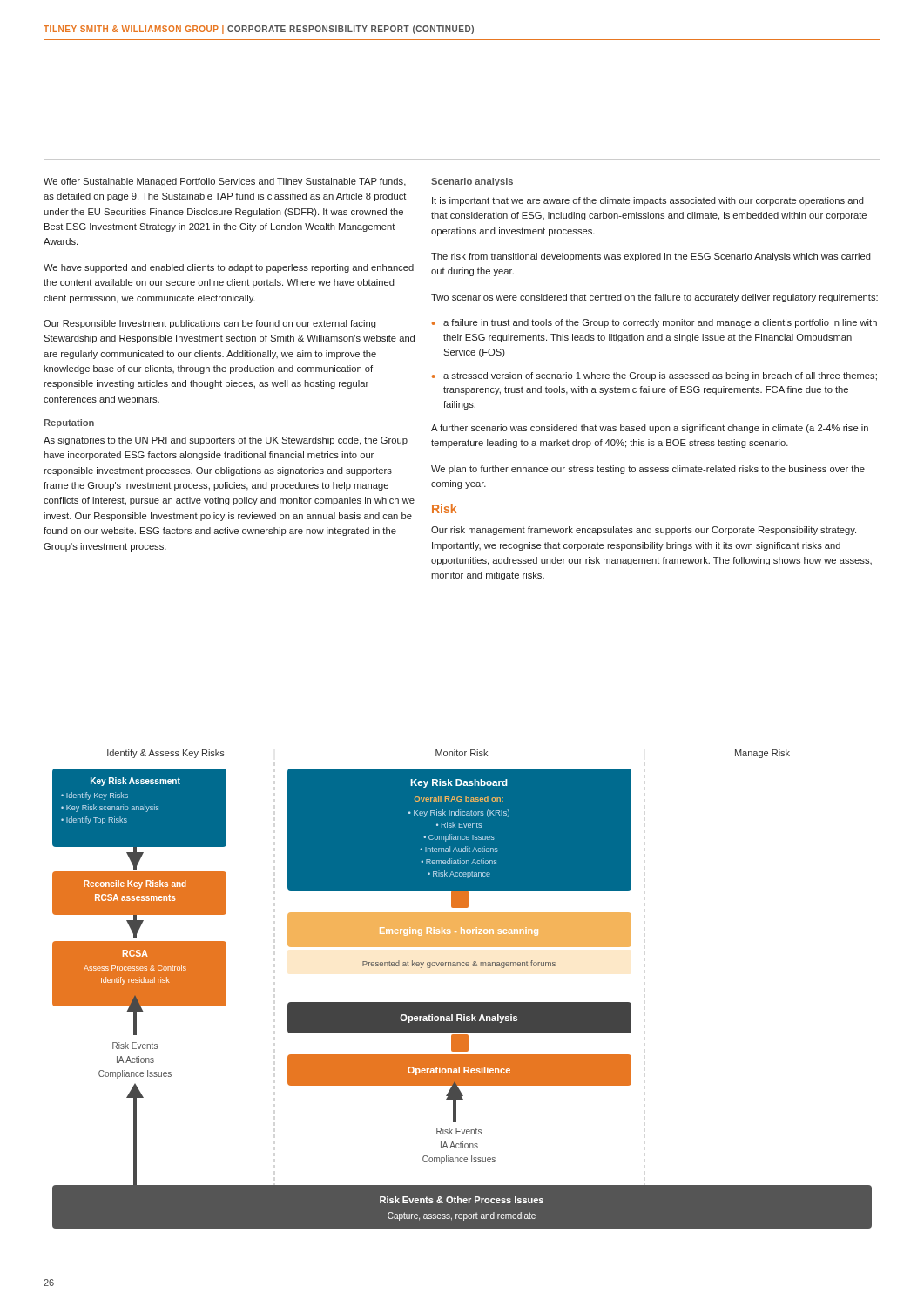Locate the text block with the text "We plan to further enhance our stress"
Screen dimensions: 1307x924
coord(648,476)
